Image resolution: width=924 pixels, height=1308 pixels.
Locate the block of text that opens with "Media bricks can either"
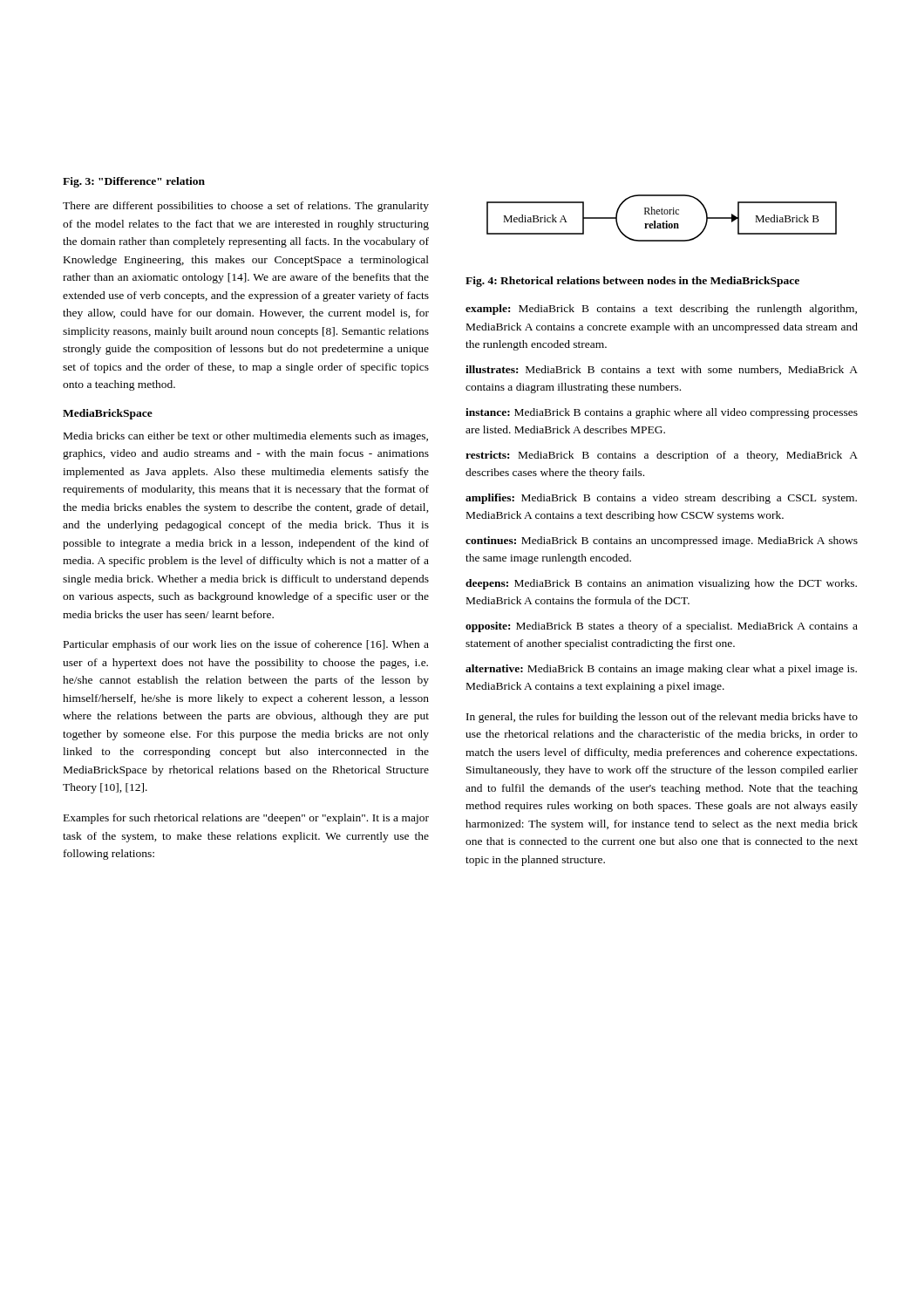246,525
